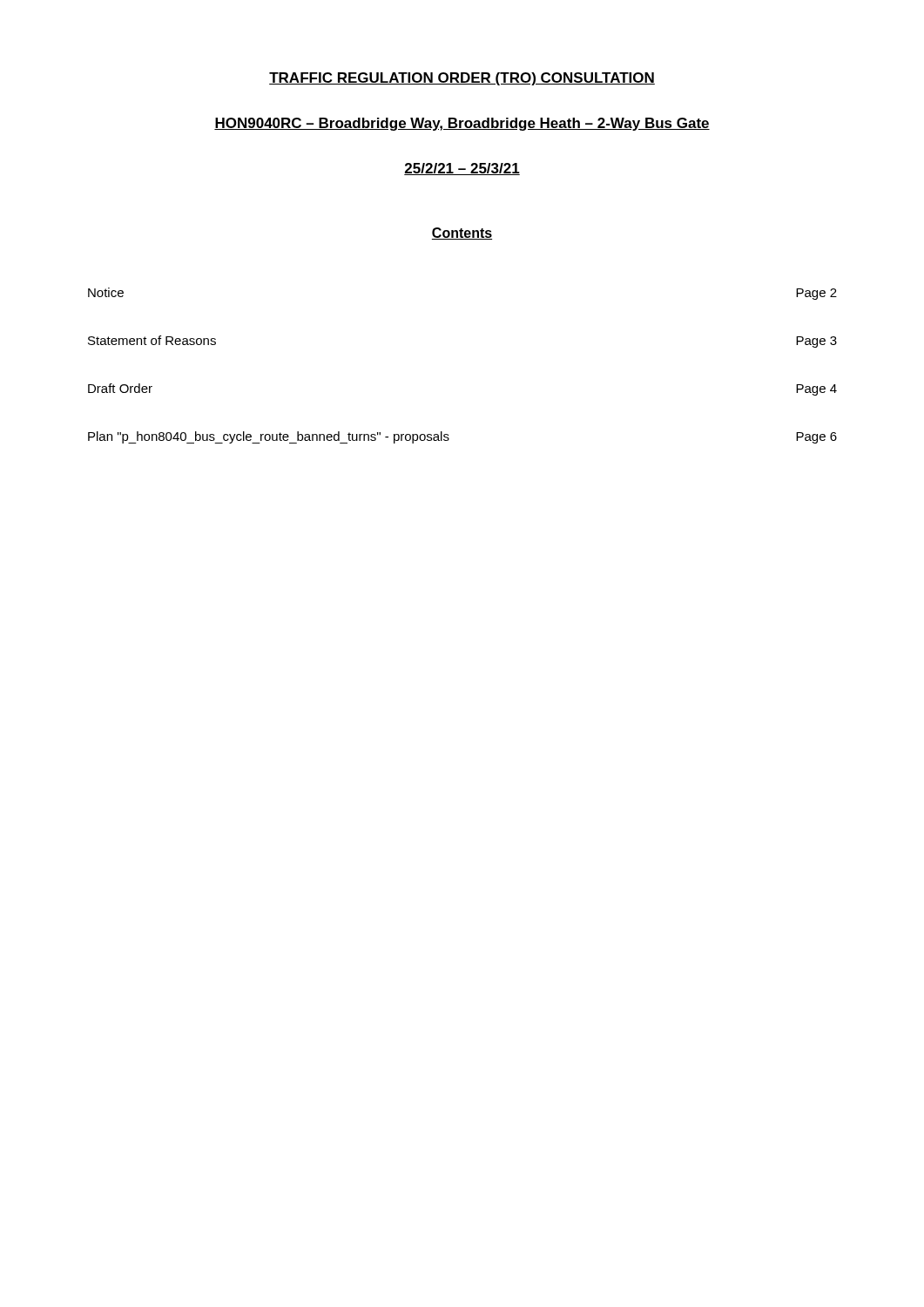The height and width of the screenshot is (1307, 924).
Task: Click on the list item containing "Statement of Reasons Page"
Action: 152,341
